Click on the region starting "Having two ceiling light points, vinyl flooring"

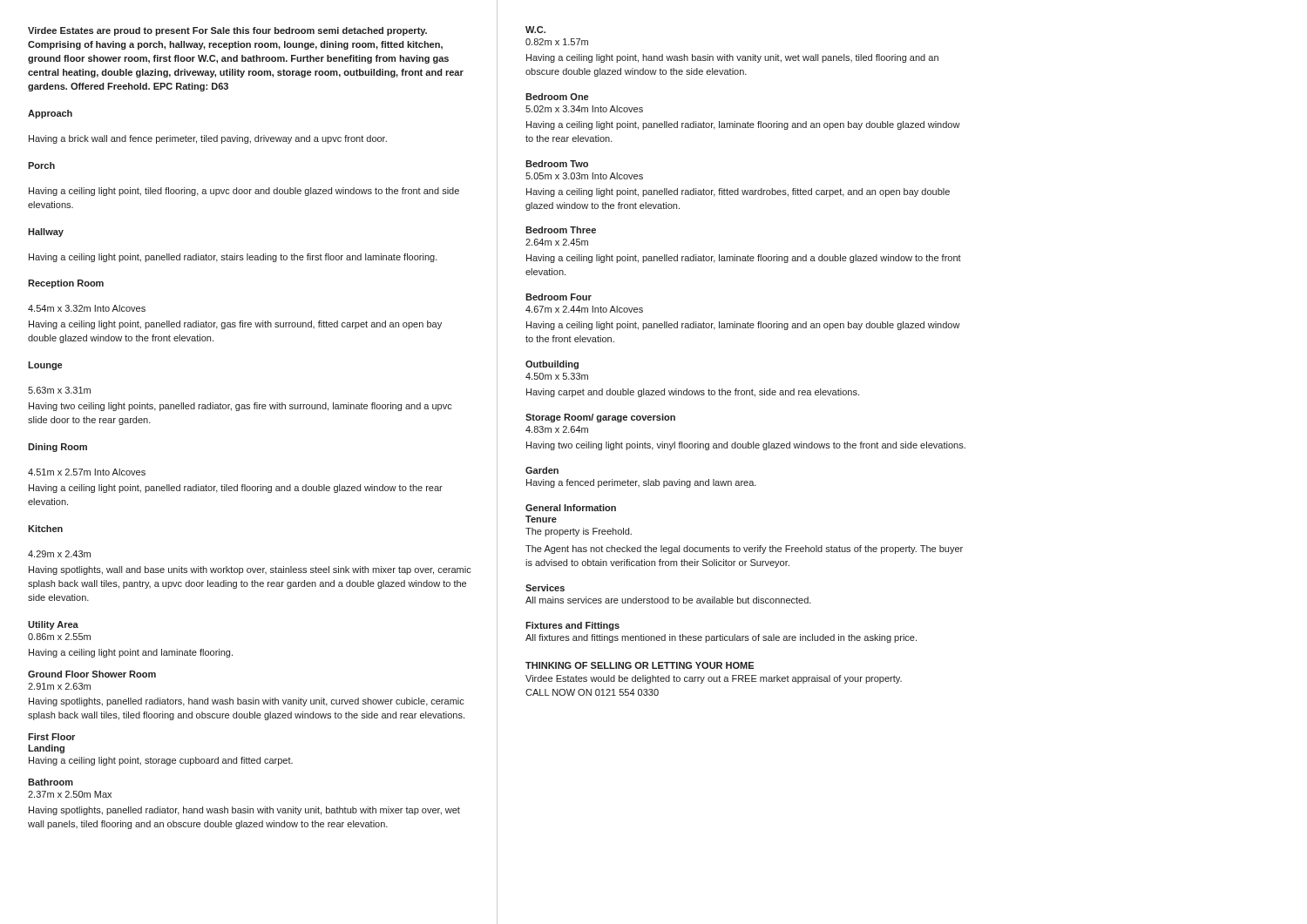click(746, 445)
